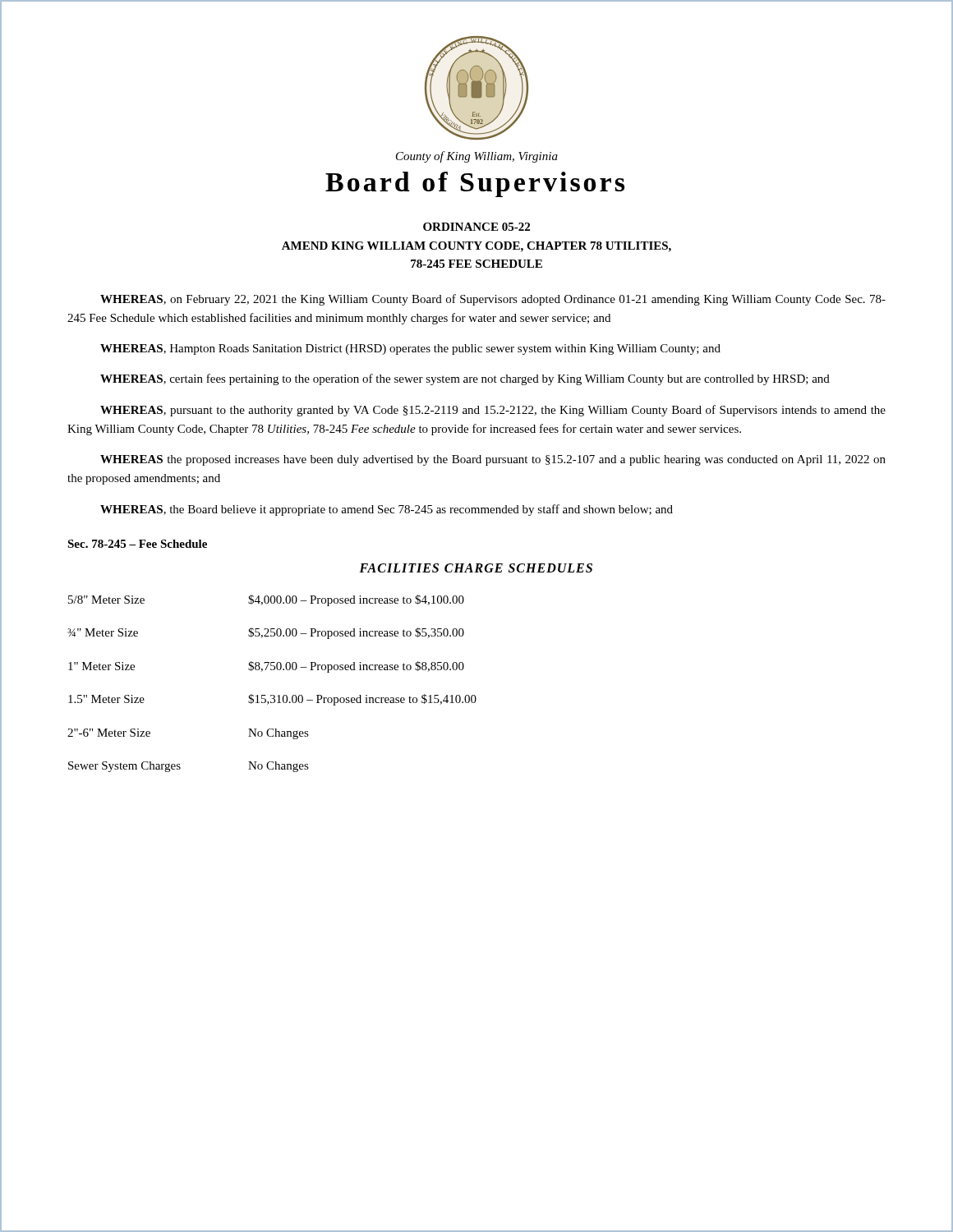Point to the block beginning "WHEREAS, the Board believe it appropriate to"
The width and height of the screenshot is (953, 1232).
(x=387, y=509)
